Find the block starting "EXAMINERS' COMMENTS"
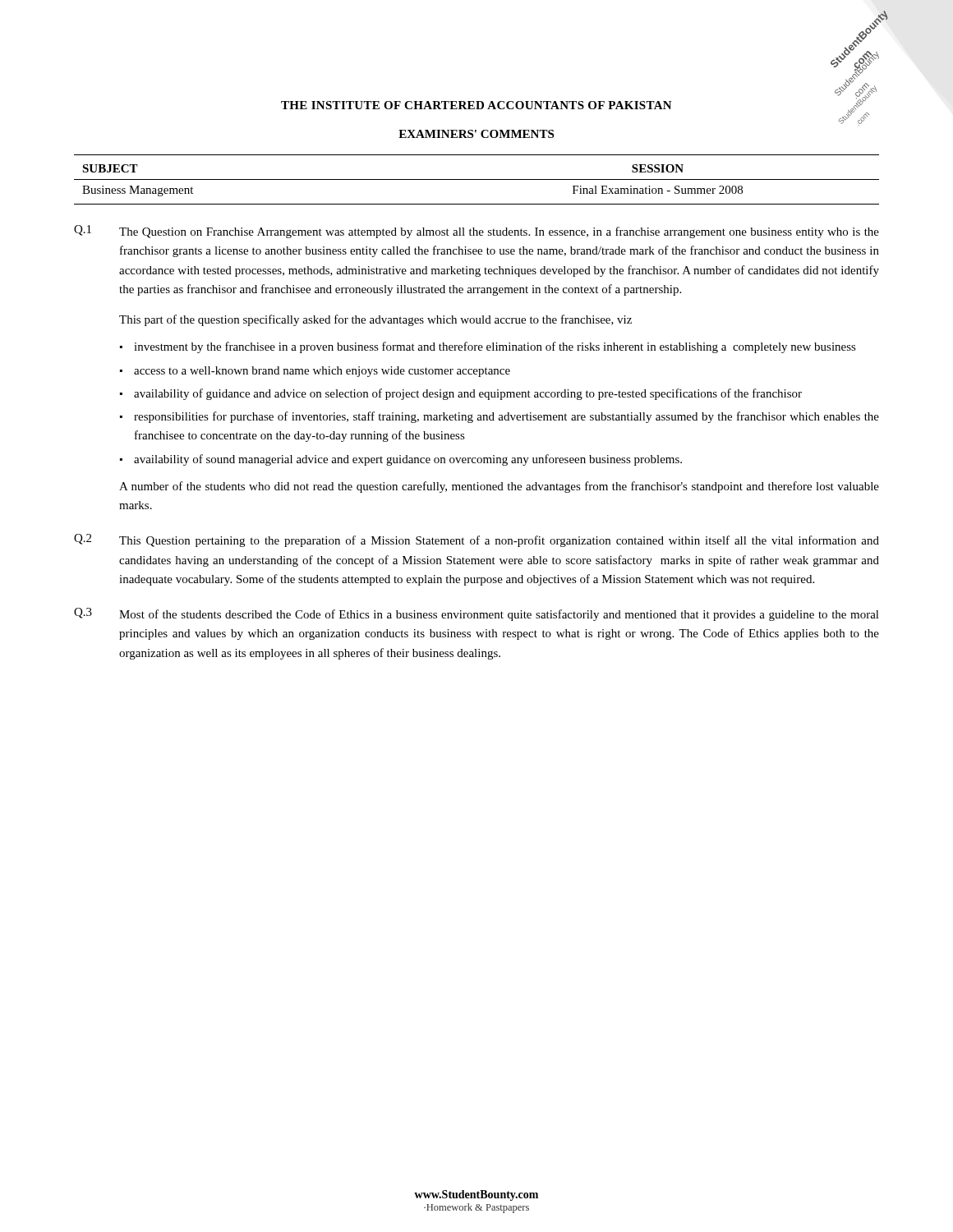The height and width of the screenshot is (1232, 953). tap(476, 134)
